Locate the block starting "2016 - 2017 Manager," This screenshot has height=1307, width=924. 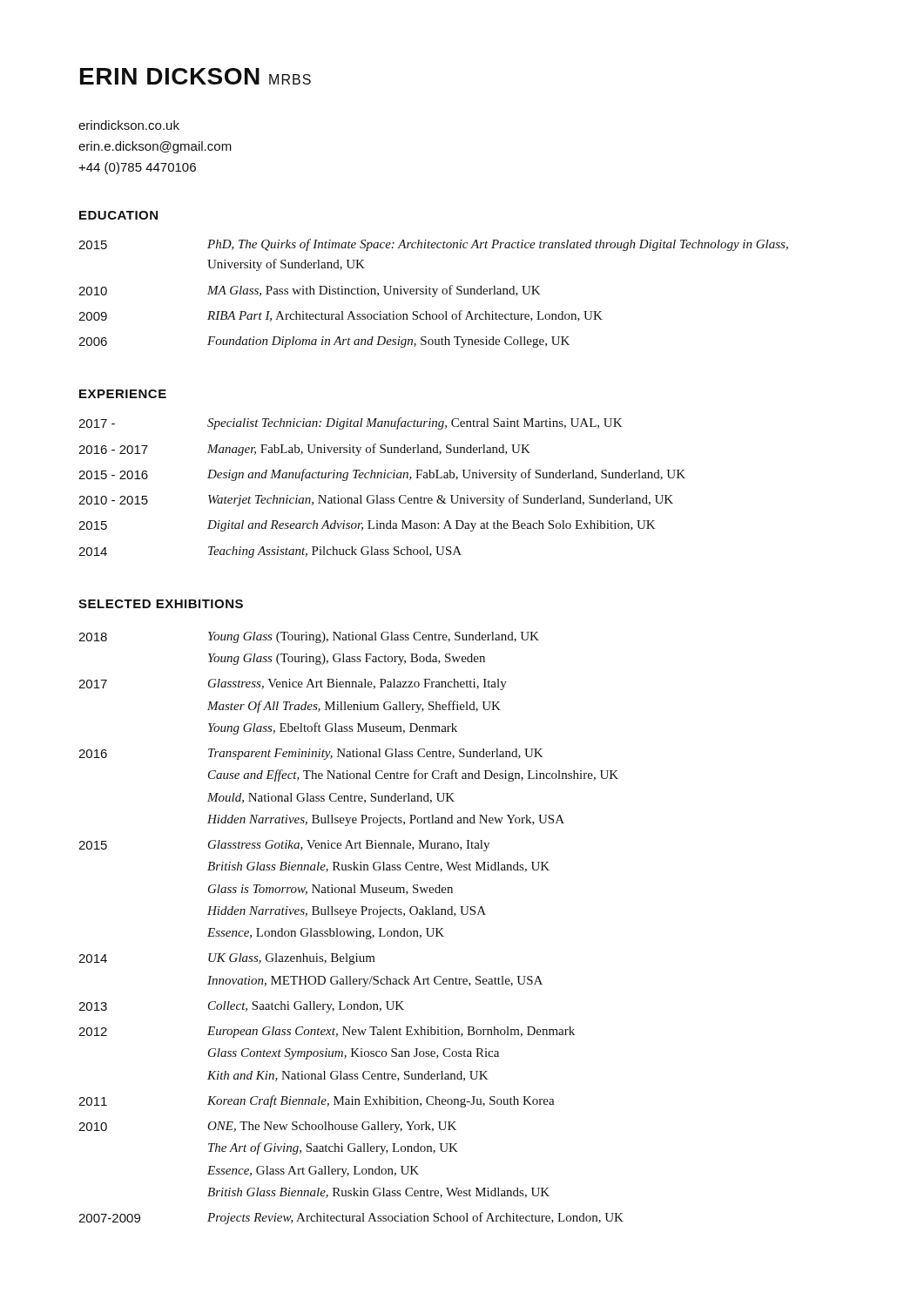(x=462, y=452)
